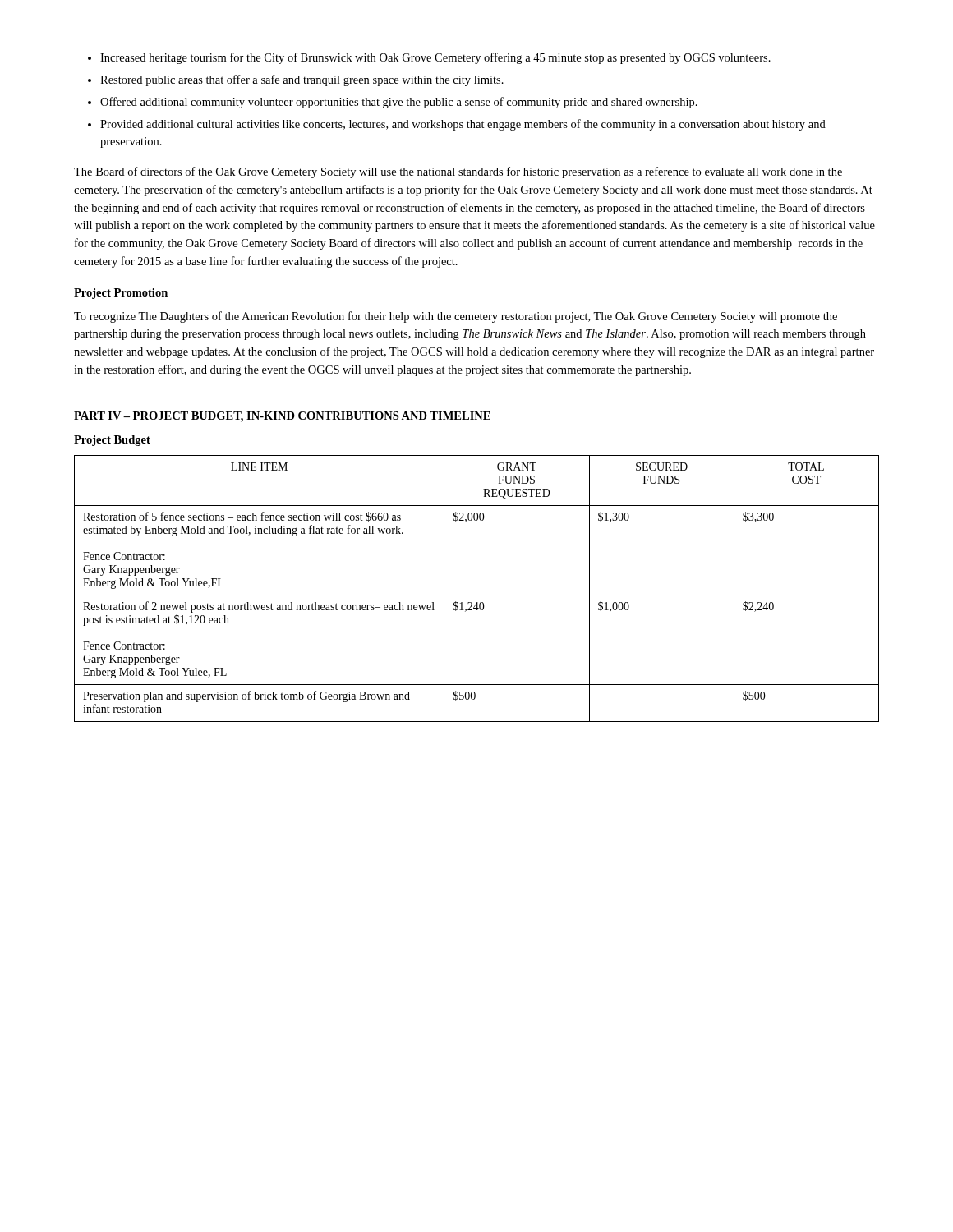This screenshot has height=1232, width=953.
Task: Find the section header that reads "PART IV – PROJECT BUDGET, IN-KIND"
Action: coord(282,415)
